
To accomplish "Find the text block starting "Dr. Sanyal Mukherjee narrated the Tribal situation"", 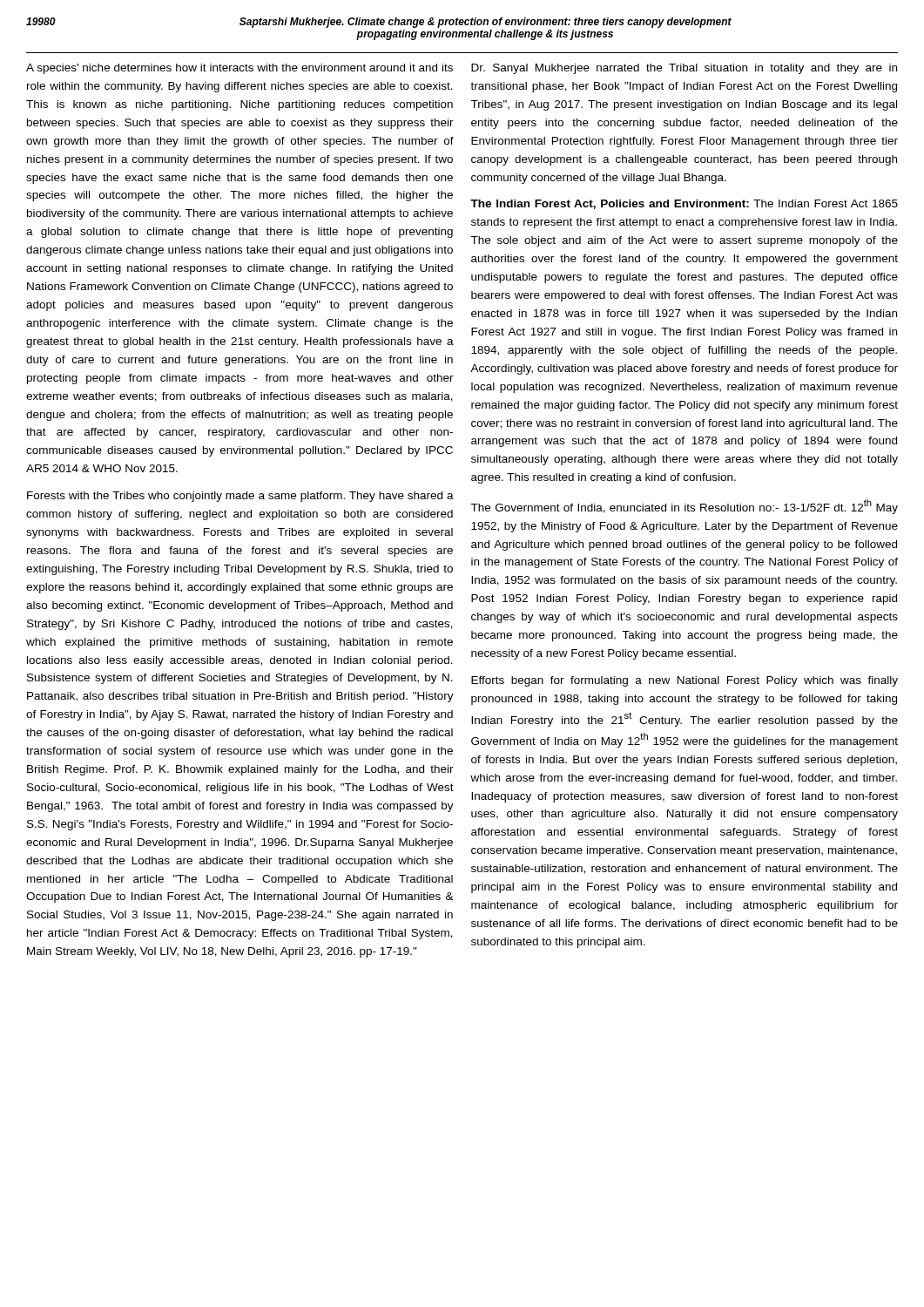I will click(x=684, y=123).
